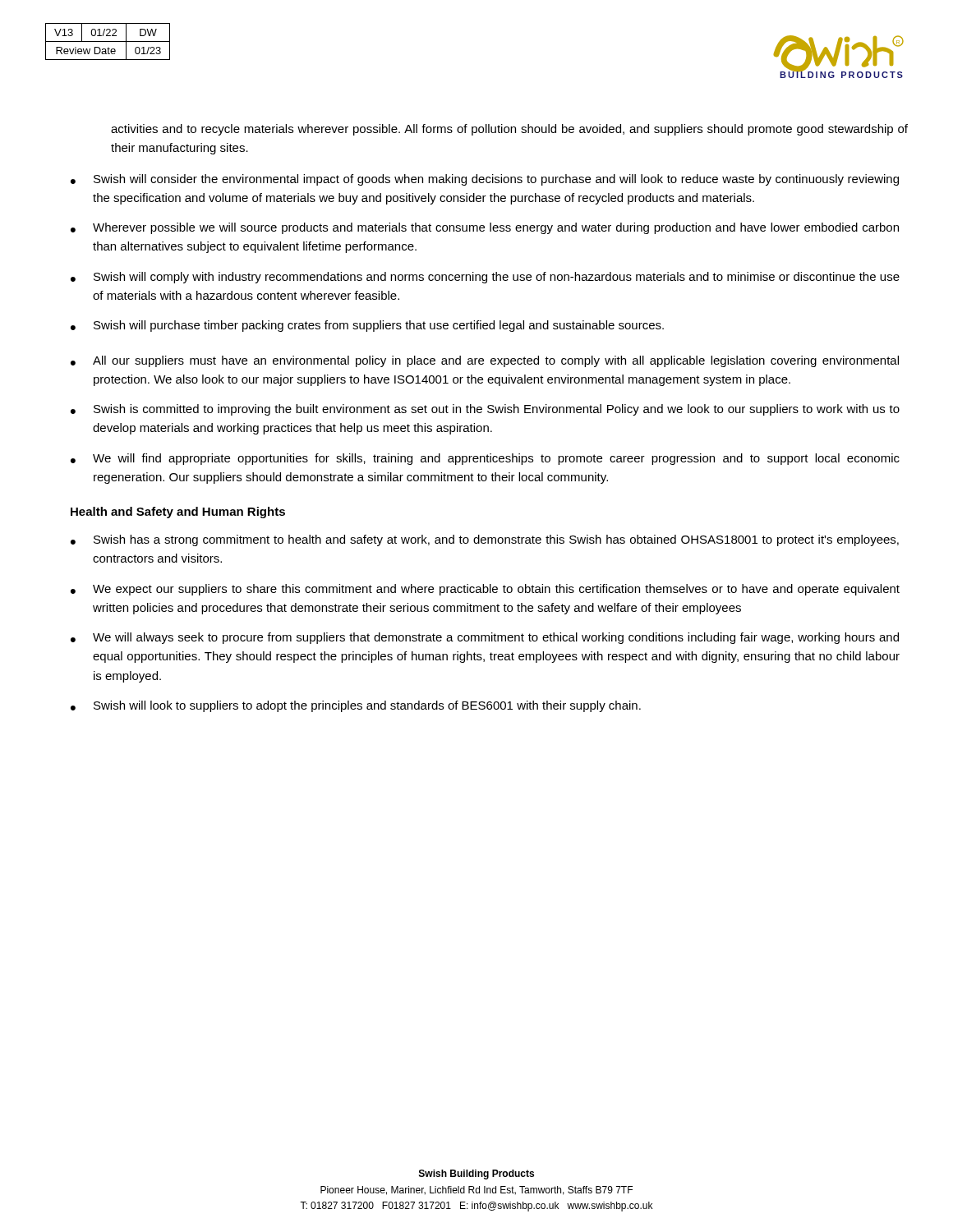Point to the text starting "• Swish is committed"

click(485, 418)
